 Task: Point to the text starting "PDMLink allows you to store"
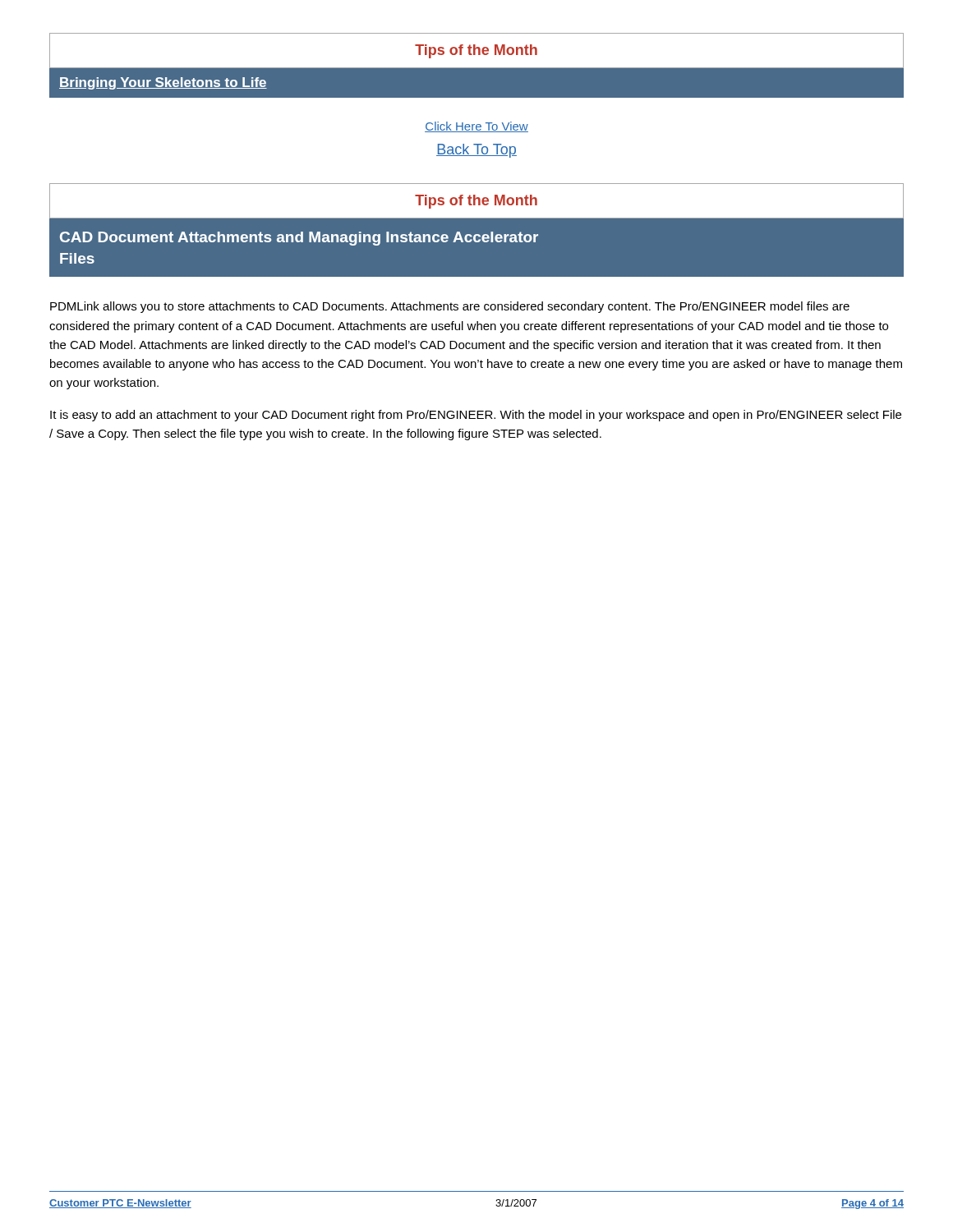tap(476, 345)
